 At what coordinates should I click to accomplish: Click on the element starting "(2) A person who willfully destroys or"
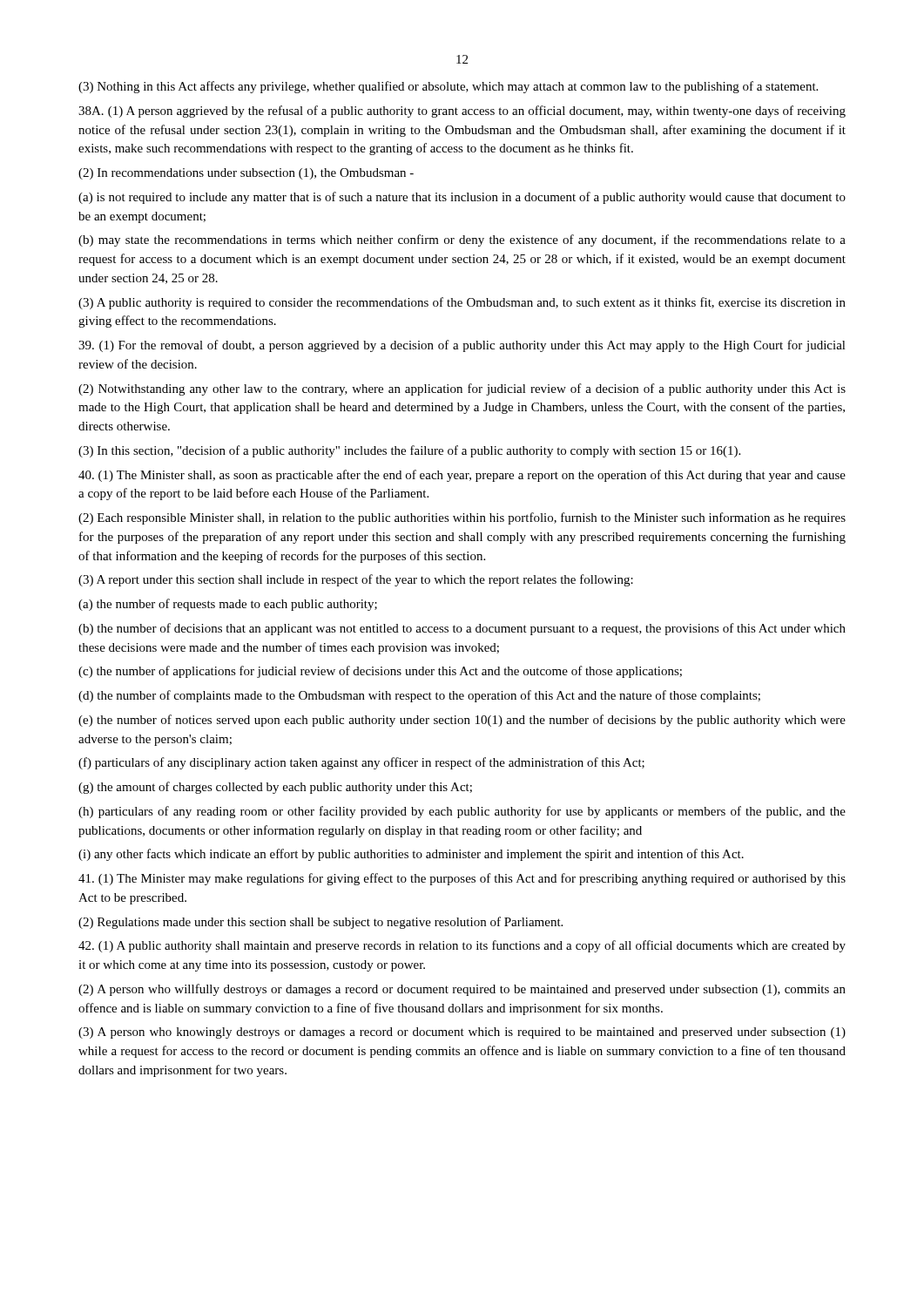pos(462,998)
